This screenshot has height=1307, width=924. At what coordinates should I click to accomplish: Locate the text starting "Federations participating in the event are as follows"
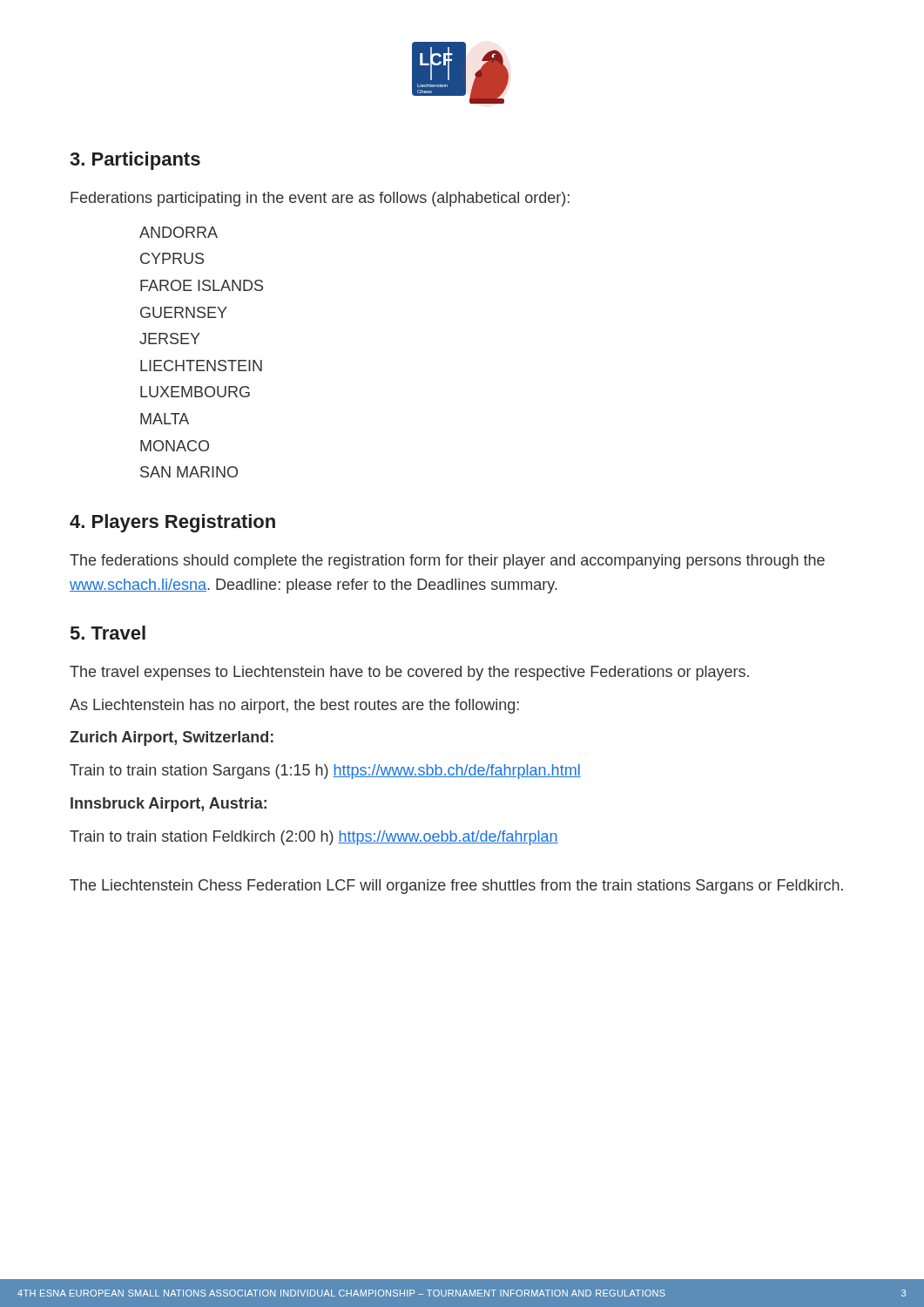[320, 198]
